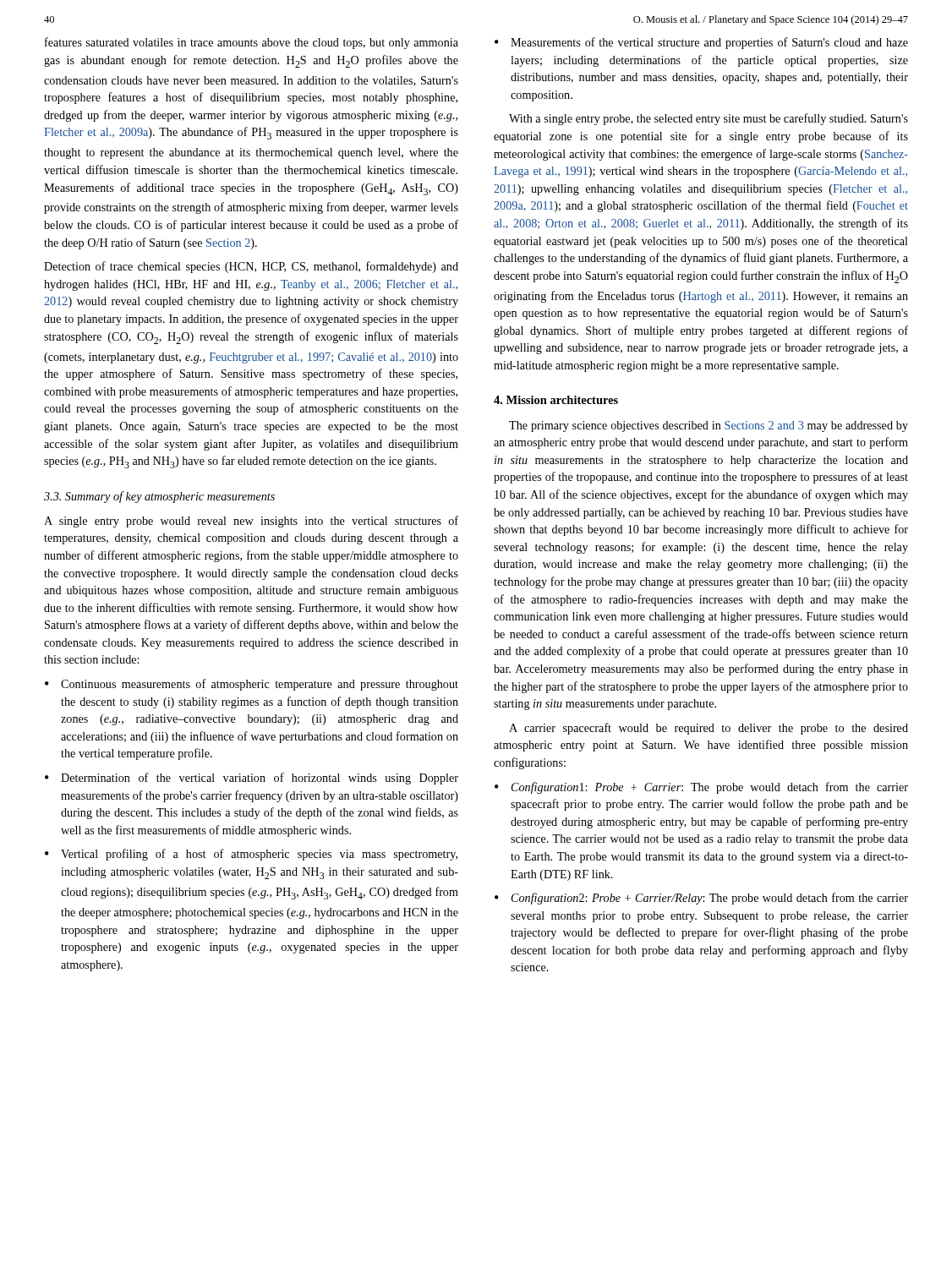The image size is (952, 1268).
Task: Where is the passage that starts "Detection of trace"?
Action: tap(251, 365)
